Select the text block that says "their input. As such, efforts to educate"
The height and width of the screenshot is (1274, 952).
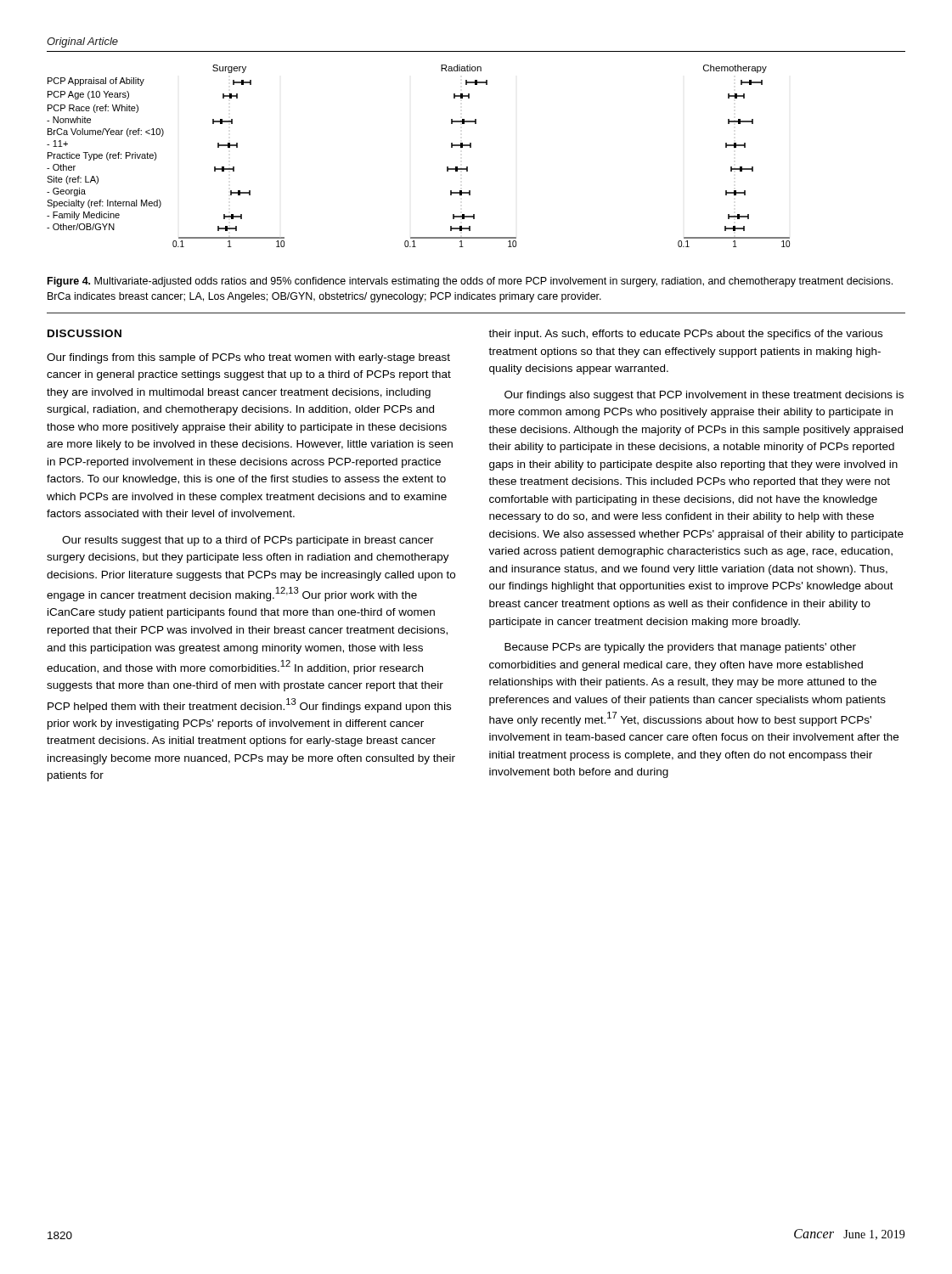[697, 553]
